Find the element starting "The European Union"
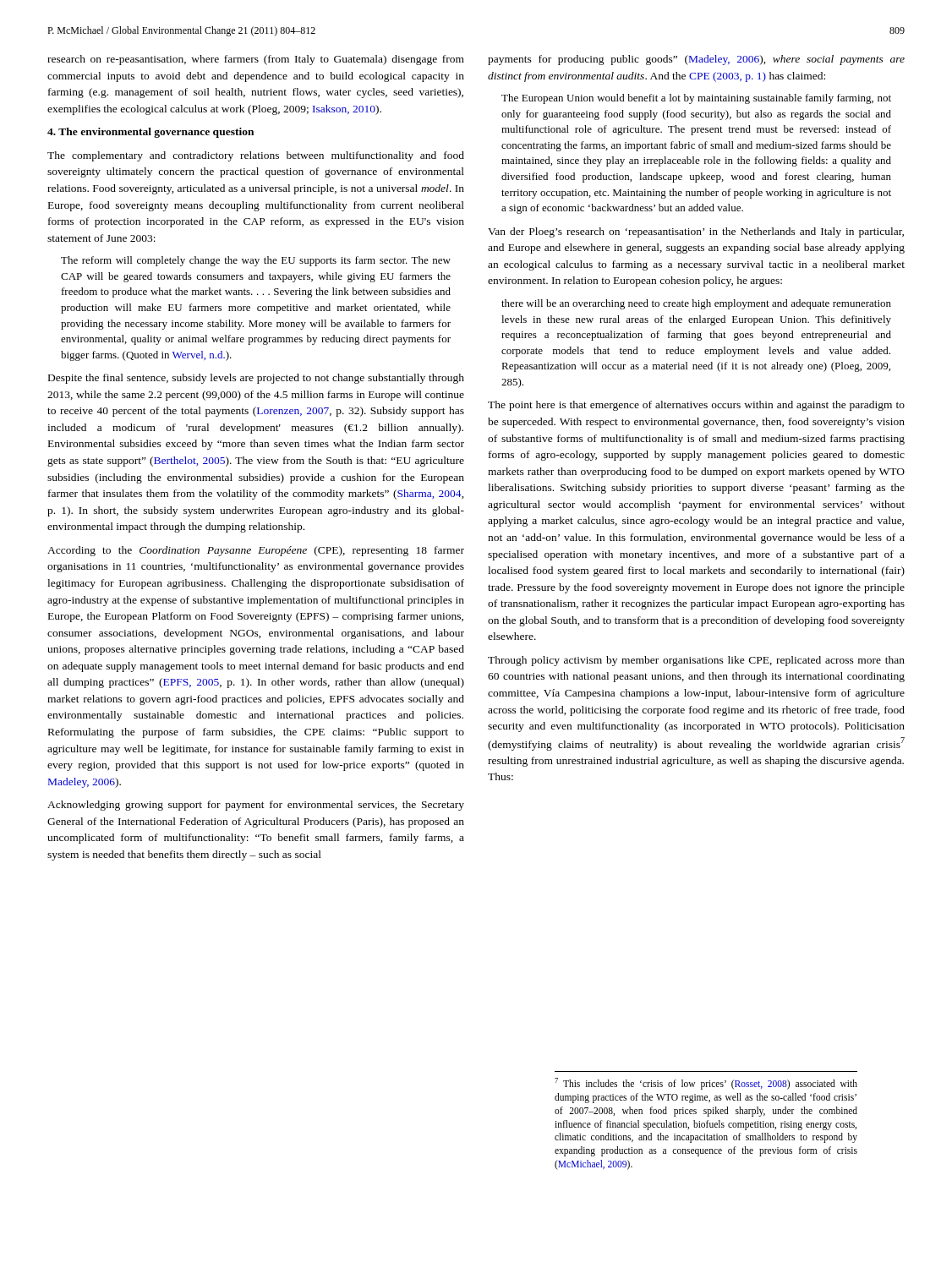 pyautogui.click(x=696, y=153)
